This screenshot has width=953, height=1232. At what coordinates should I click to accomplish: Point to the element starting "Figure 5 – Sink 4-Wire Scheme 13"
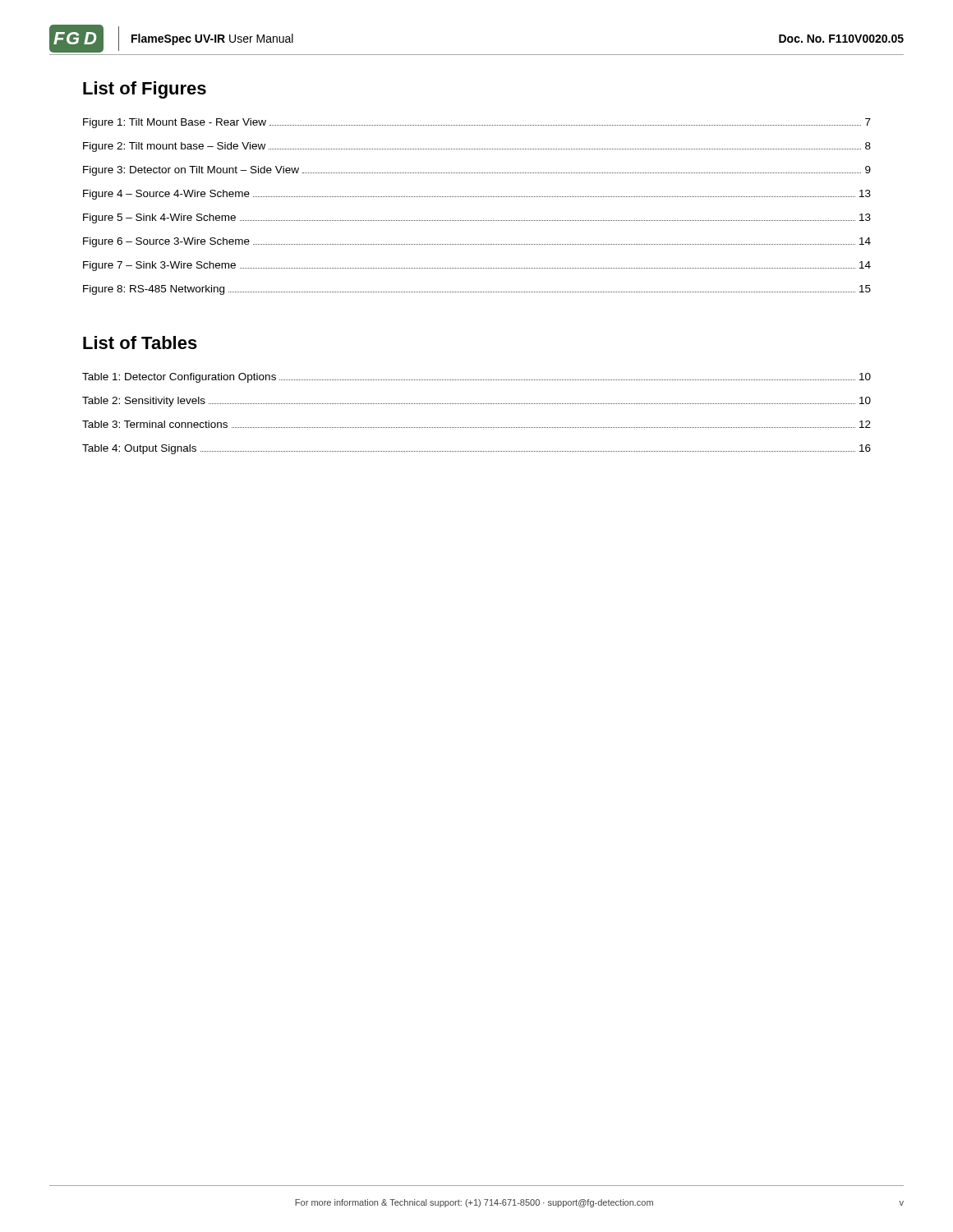tap(476, 217)
